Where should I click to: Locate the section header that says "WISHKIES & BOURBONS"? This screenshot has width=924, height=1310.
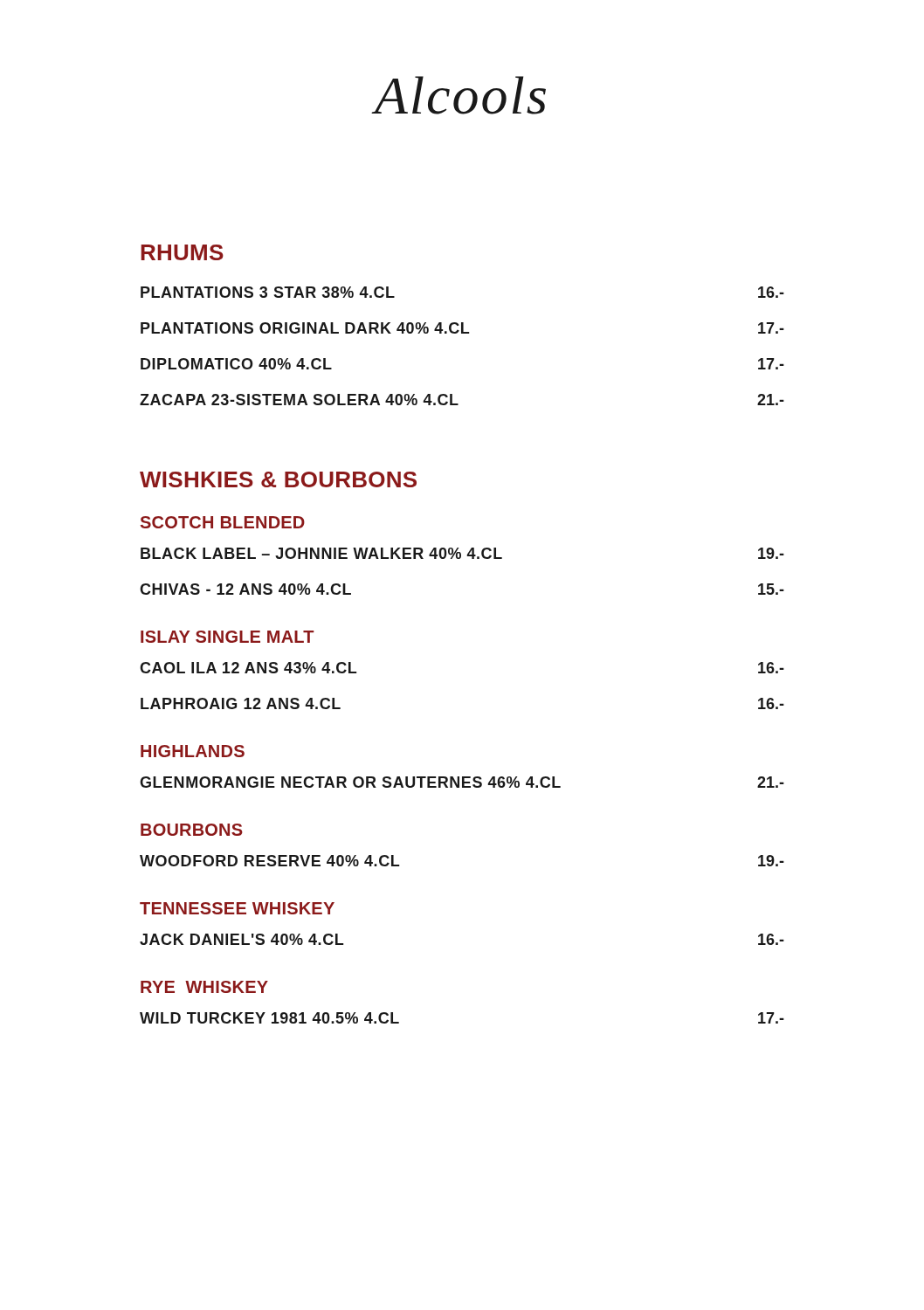pos(279,479)
